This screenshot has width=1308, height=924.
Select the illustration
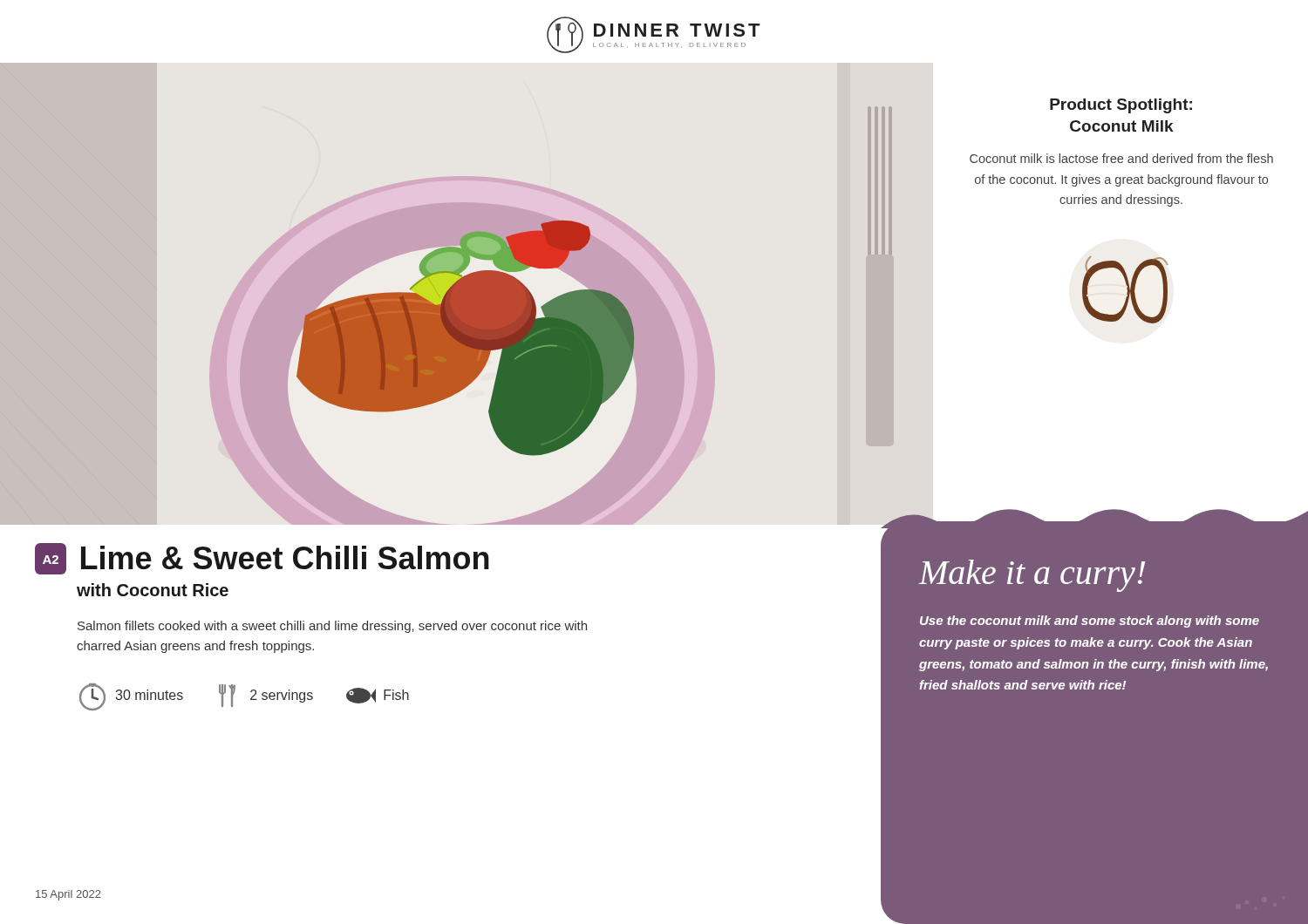point(1121,293)
